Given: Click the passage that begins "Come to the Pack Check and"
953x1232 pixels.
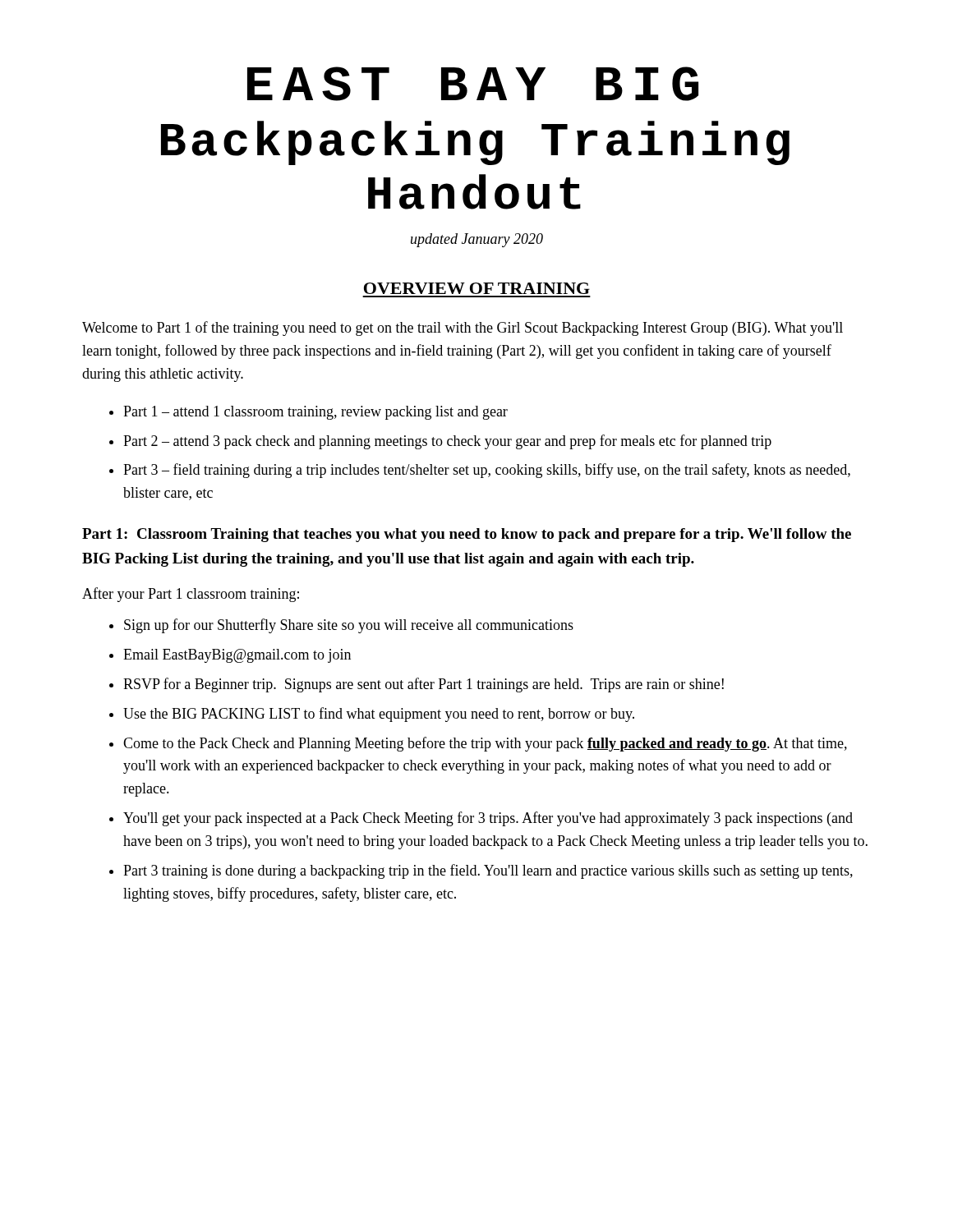Looking at the screenshot, I should 485,766.
